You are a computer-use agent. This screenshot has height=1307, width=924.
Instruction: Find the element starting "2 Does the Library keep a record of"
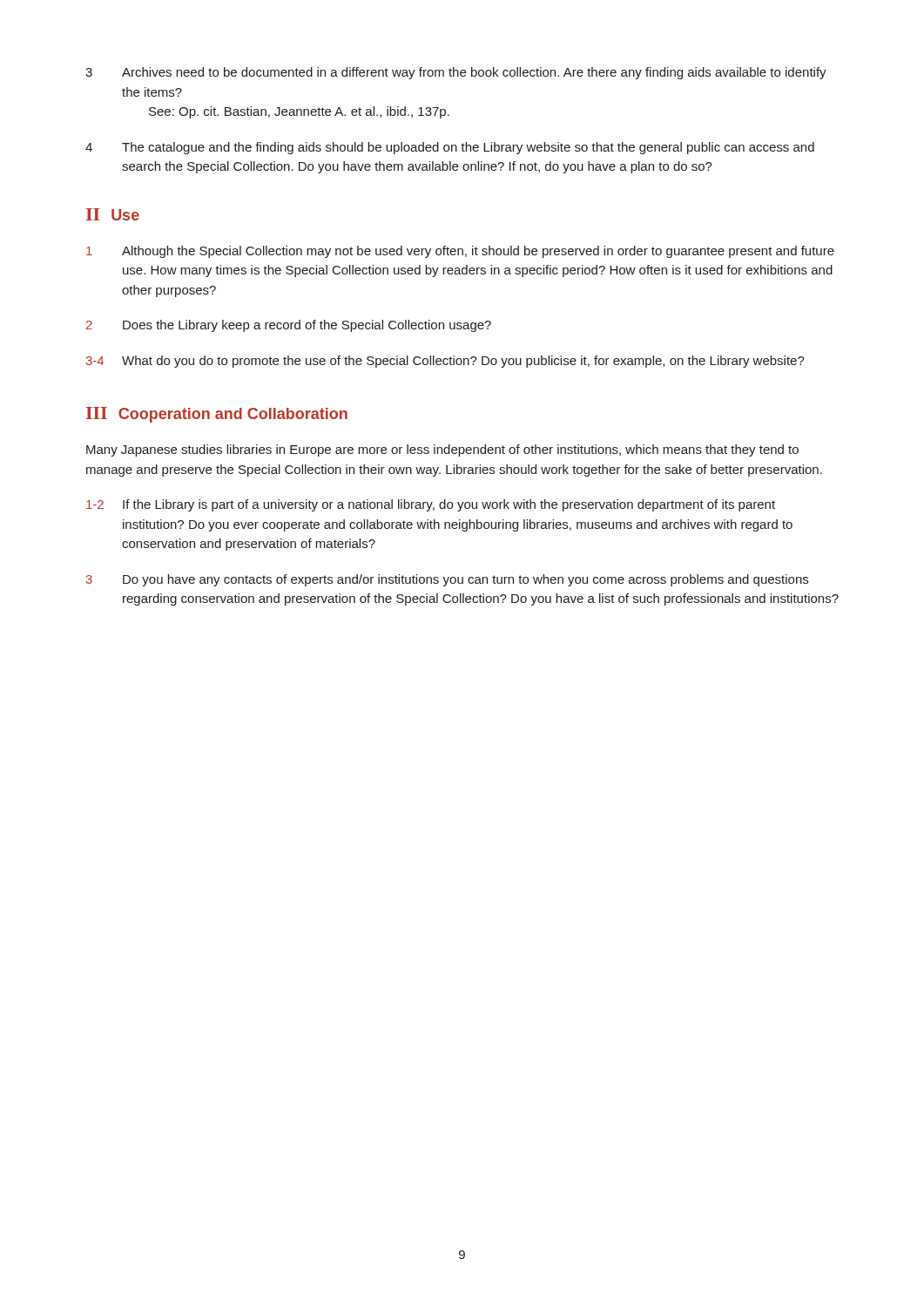click(288, 325)
